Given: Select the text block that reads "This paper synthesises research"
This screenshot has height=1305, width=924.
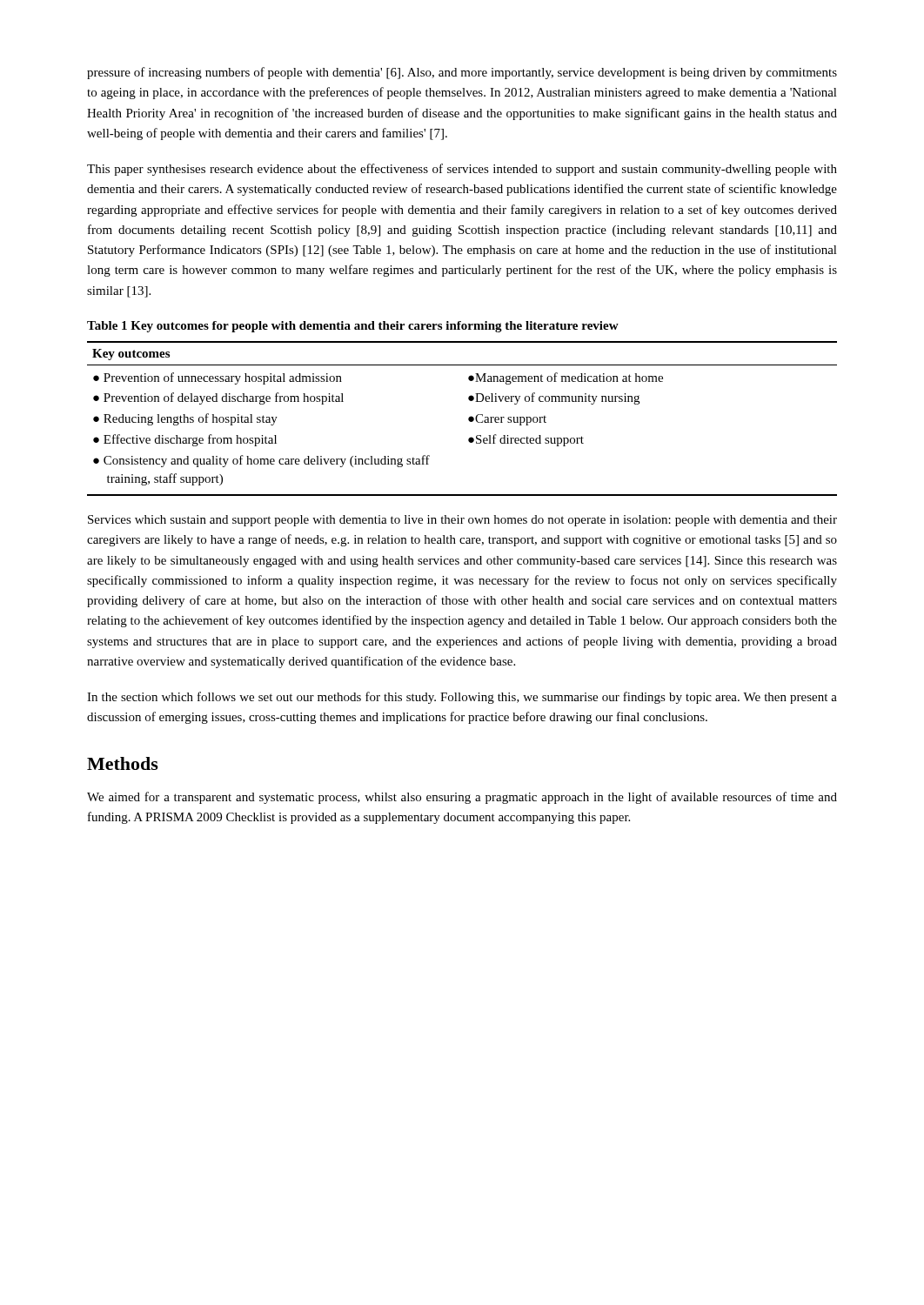Looking at the screenshot, I should point(462,229).
